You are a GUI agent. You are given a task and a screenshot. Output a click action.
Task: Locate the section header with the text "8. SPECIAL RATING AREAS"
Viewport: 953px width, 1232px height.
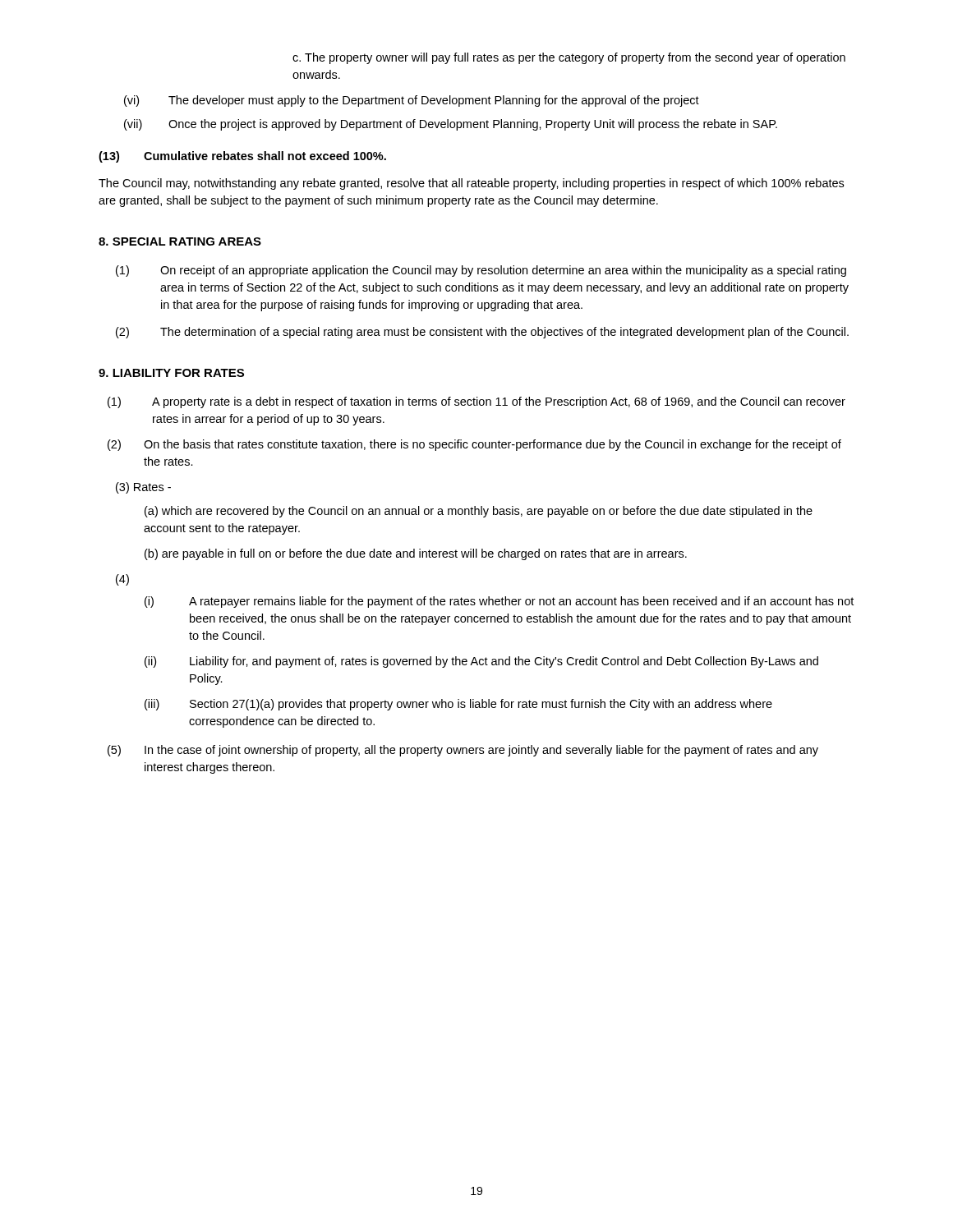click(180, 241)
